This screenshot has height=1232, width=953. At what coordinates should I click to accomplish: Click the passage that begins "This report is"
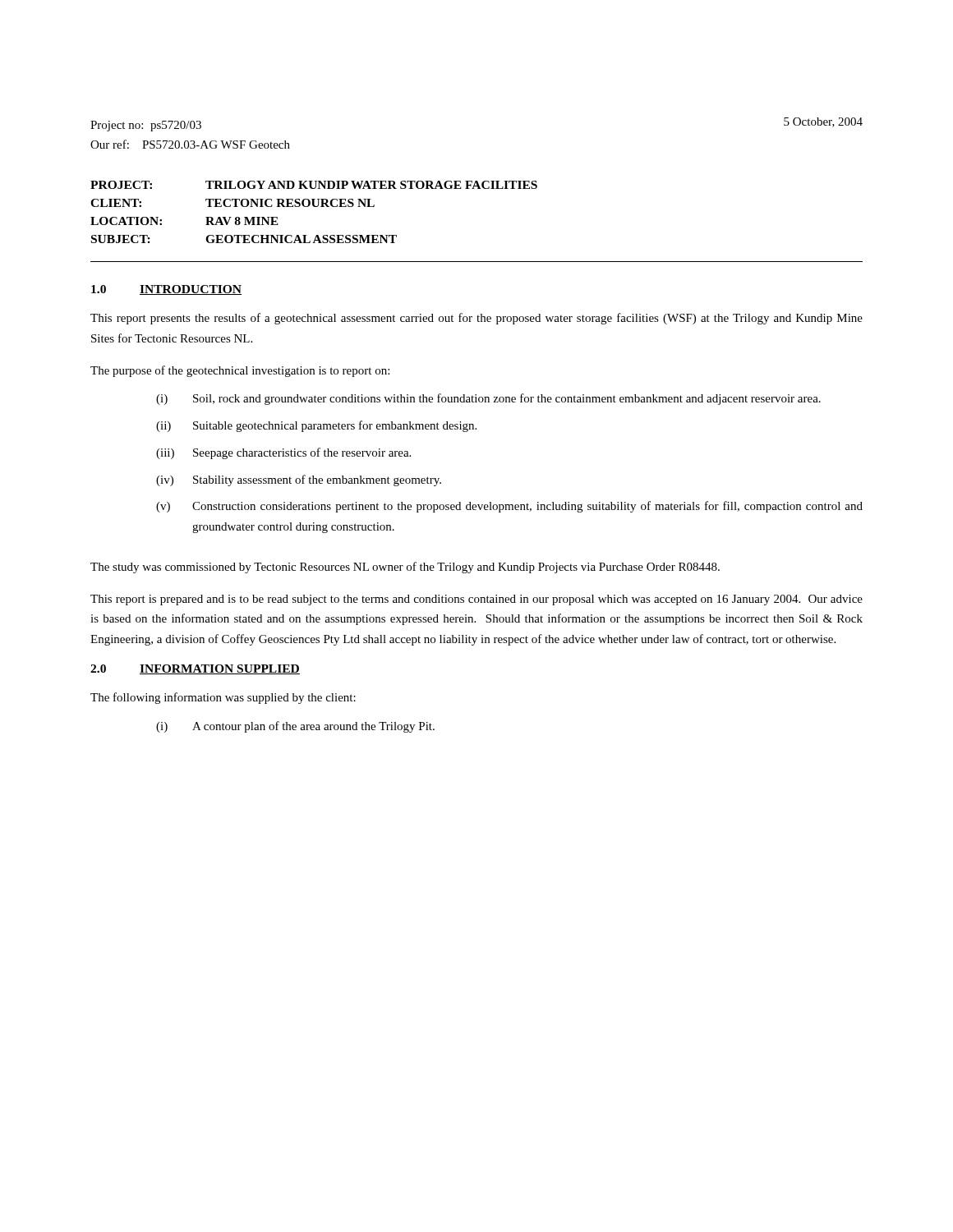coord(476,619)
